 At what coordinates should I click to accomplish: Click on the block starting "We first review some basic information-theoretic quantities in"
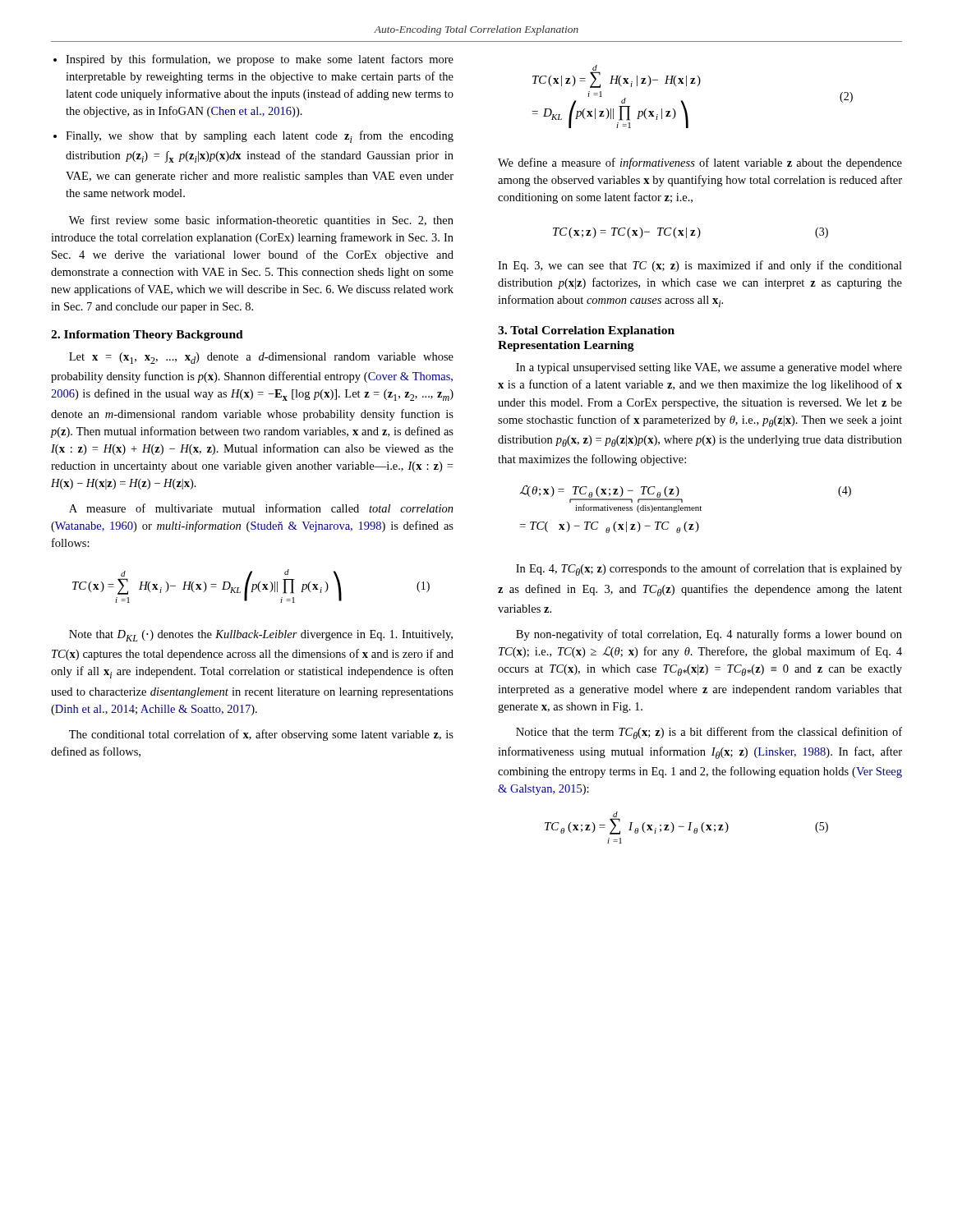pyautogui.click(x=252, y=264)
